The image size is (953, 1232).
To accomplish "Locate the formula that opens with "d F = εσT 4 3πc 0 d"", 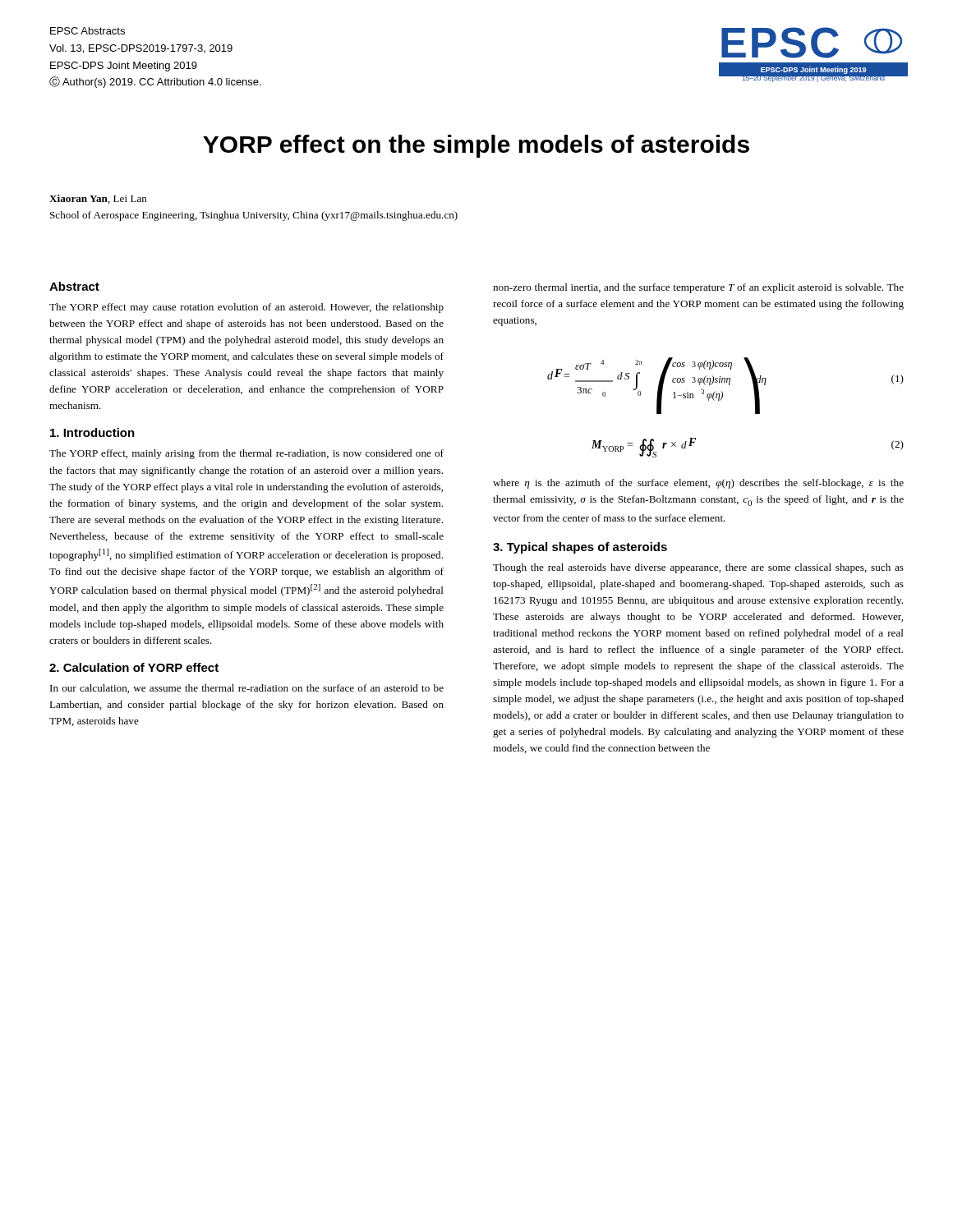I will [725, 379].
